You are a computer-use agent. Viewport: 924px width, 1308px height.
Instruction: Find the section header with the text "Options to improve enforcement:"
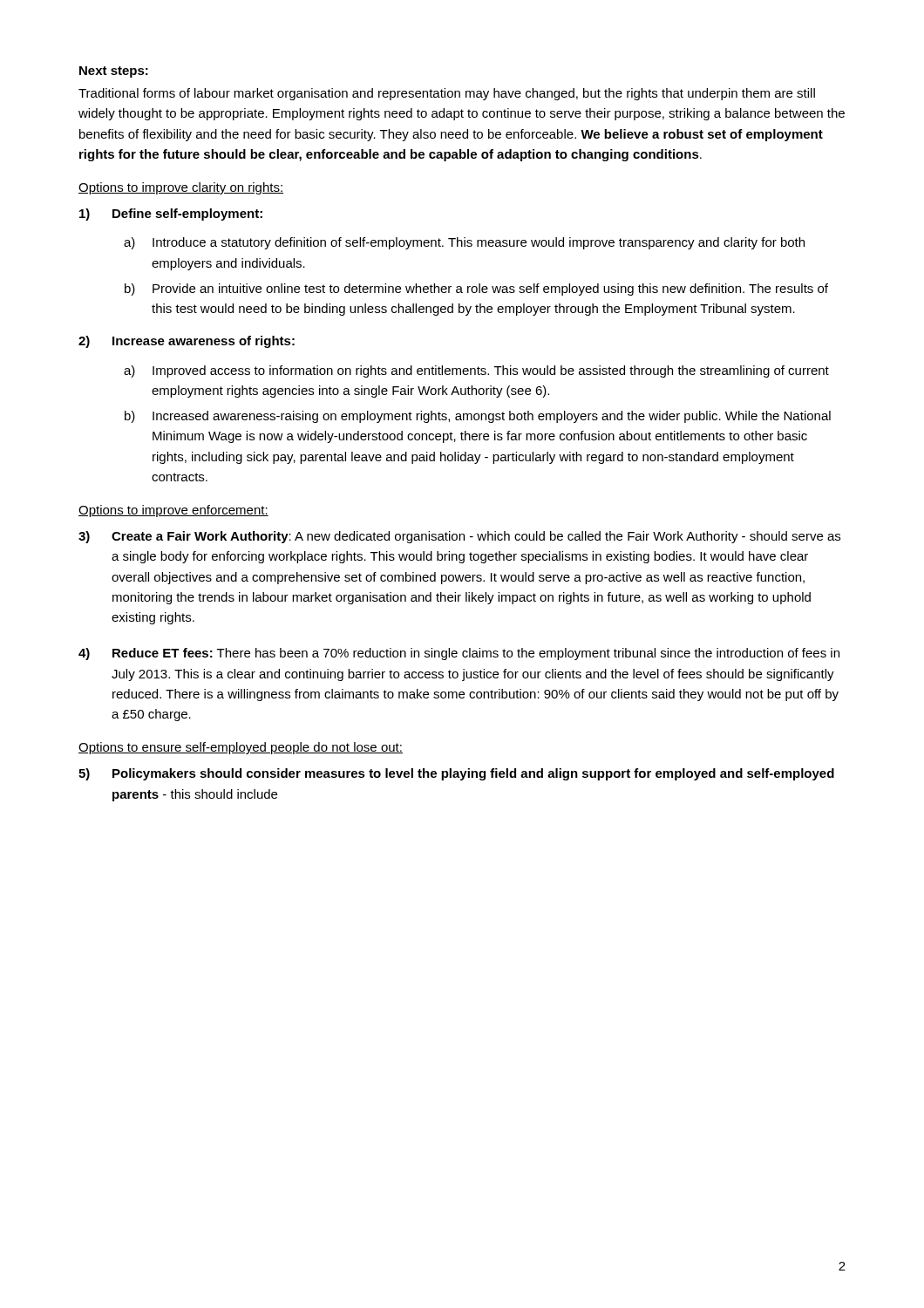click(173, 510)
